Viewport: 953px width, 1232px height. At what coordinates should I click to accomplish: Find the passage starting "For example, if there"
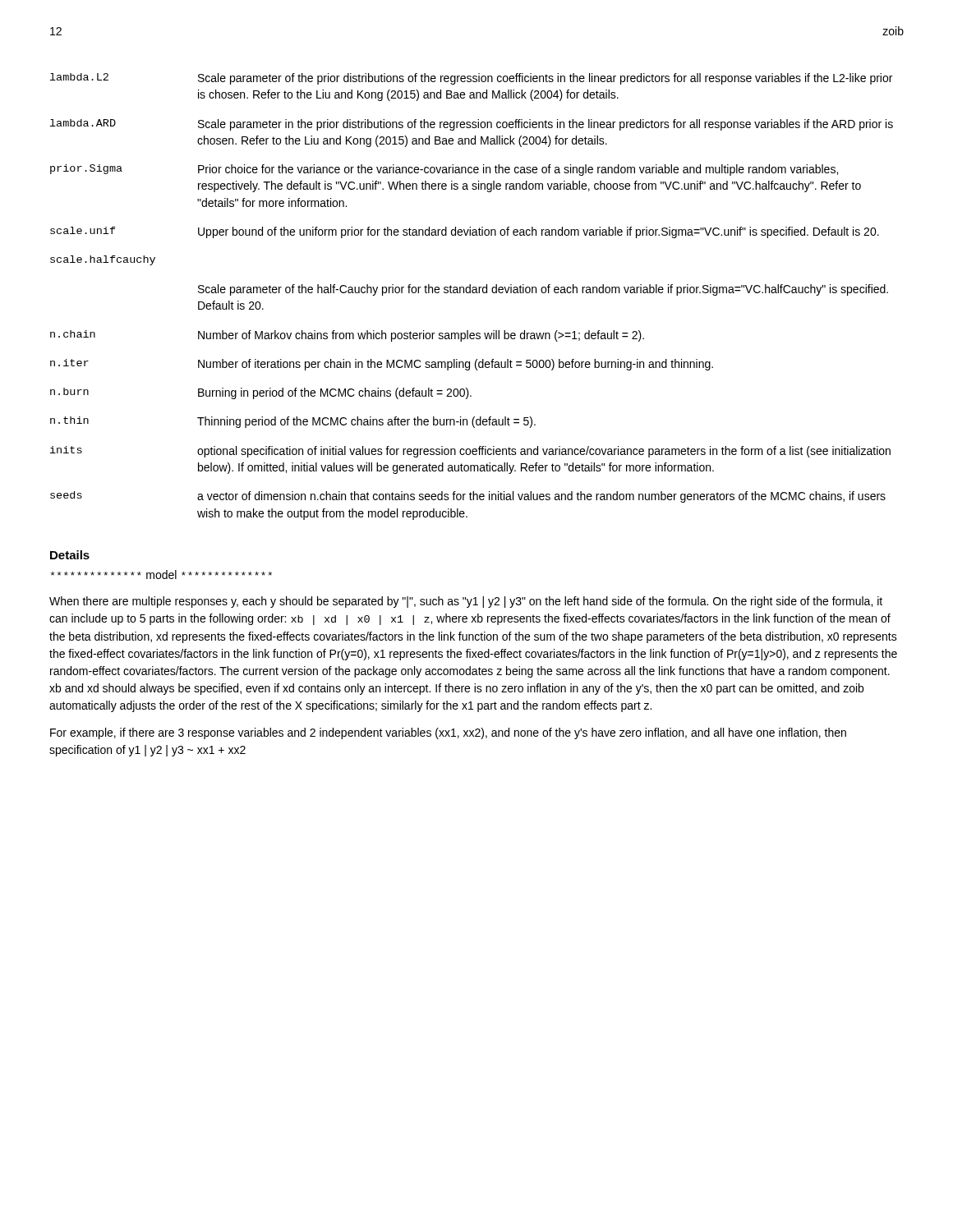[x=448, y=742]
